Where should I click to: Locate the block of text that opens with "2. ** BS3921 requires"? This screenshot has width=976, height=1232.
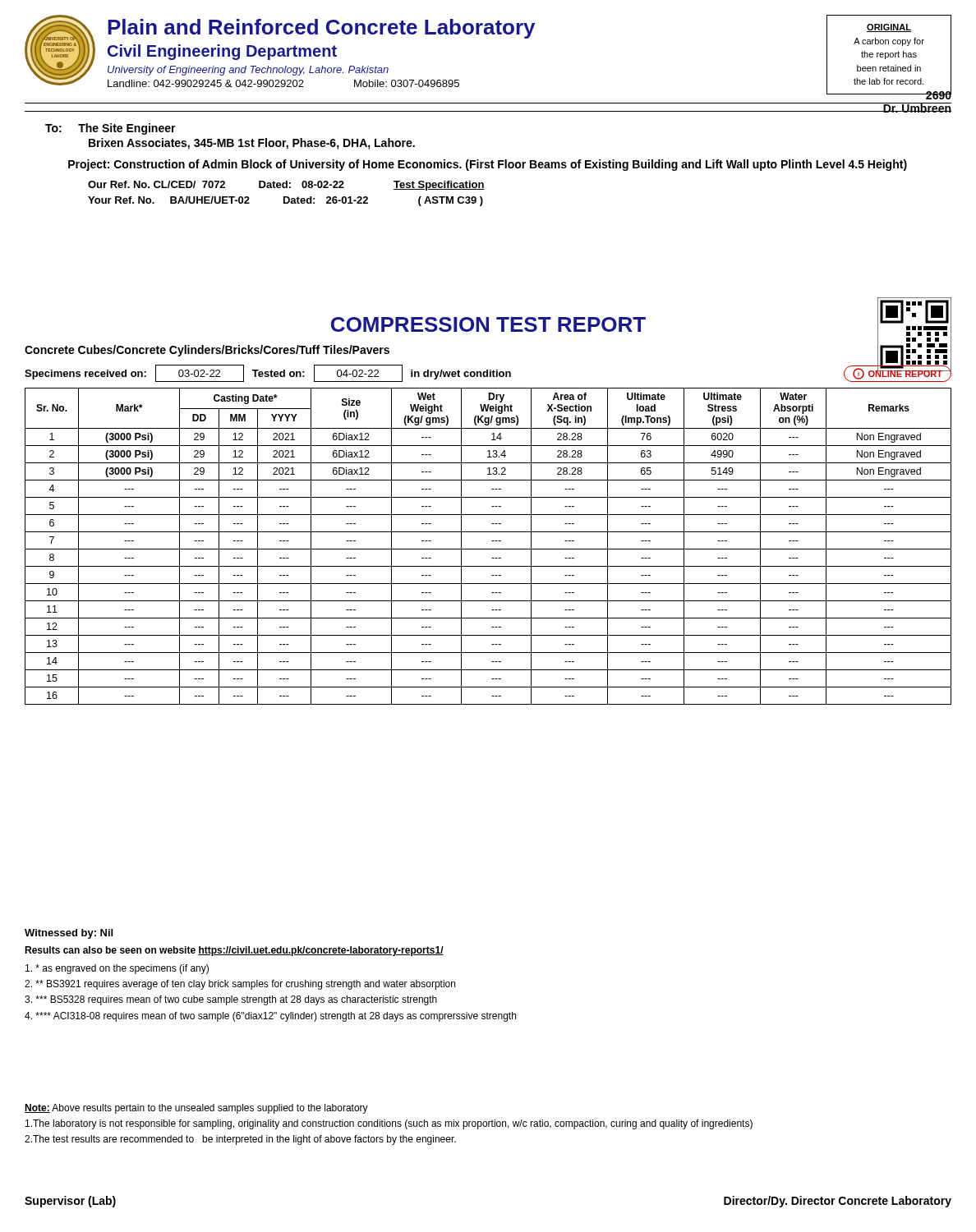pos(240,984)
